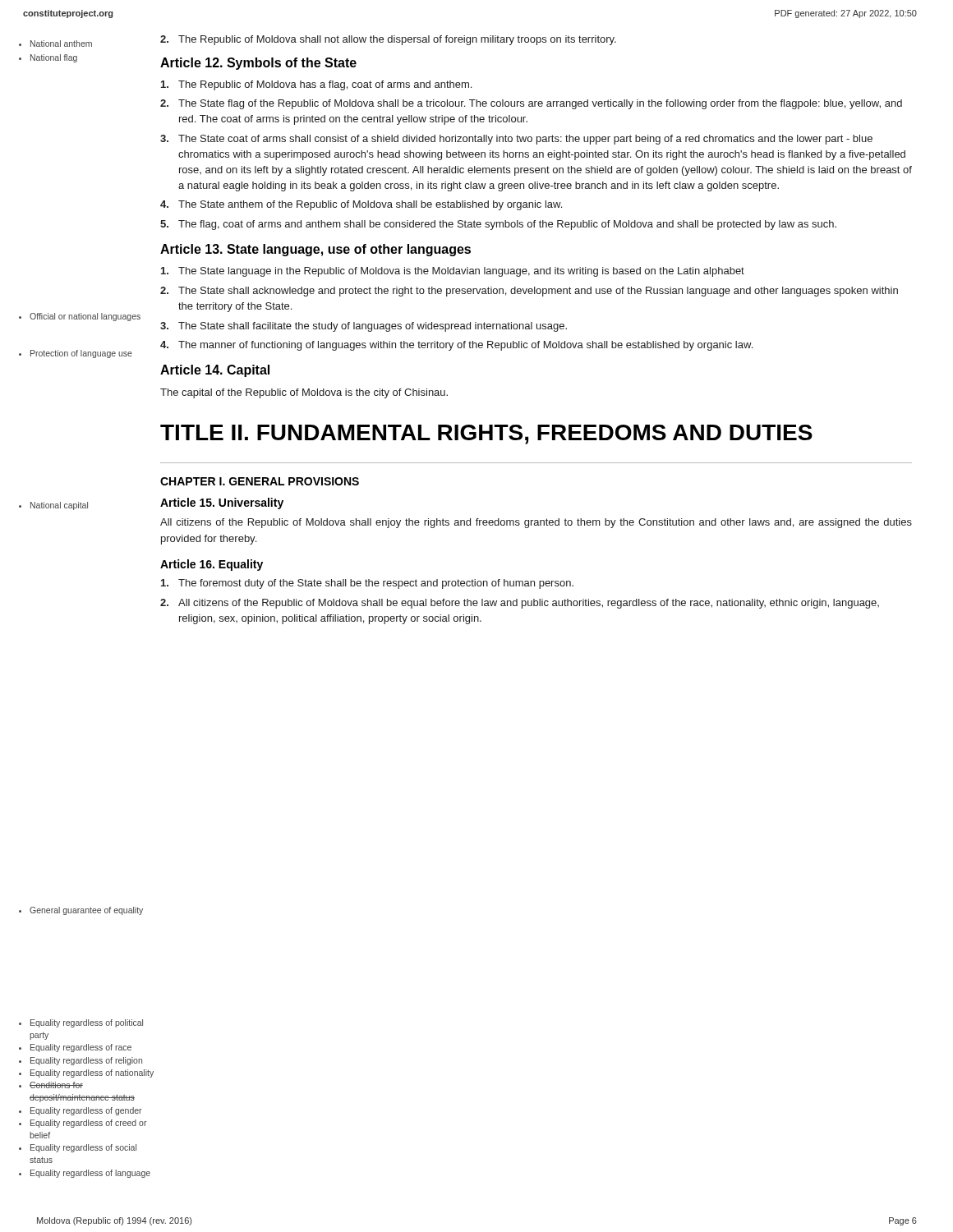The width and height of the screenshot is (953, 1232).
Task: Click on the list item containing "The State language in the Republic of Moldova"
Action: 536,271
